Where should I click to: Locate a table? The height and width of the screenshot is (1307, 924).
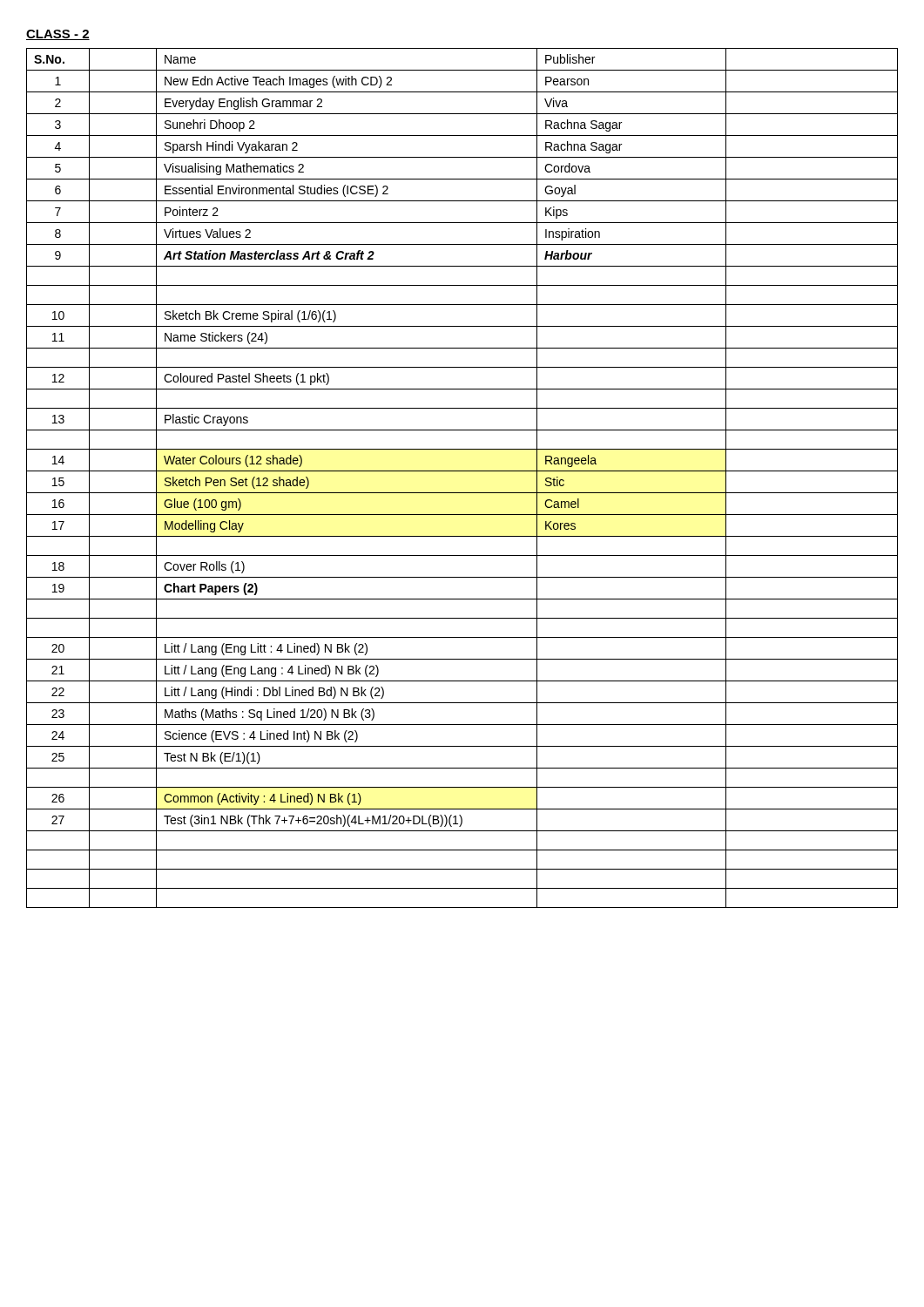(462, 478)
